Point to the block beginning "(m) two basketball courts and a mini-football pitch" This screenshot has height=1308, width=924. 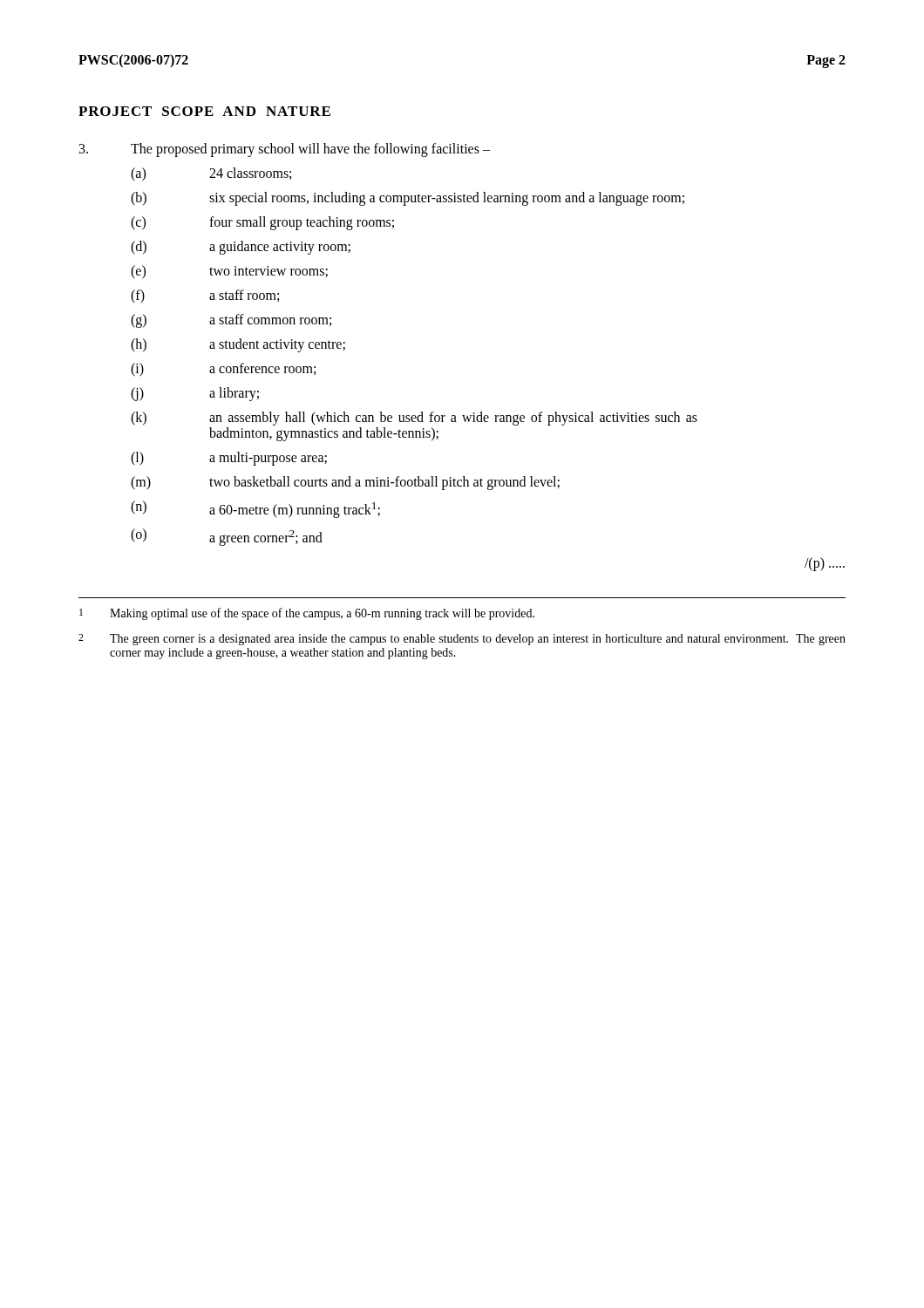pyautogui.click(x=388, y=482)
